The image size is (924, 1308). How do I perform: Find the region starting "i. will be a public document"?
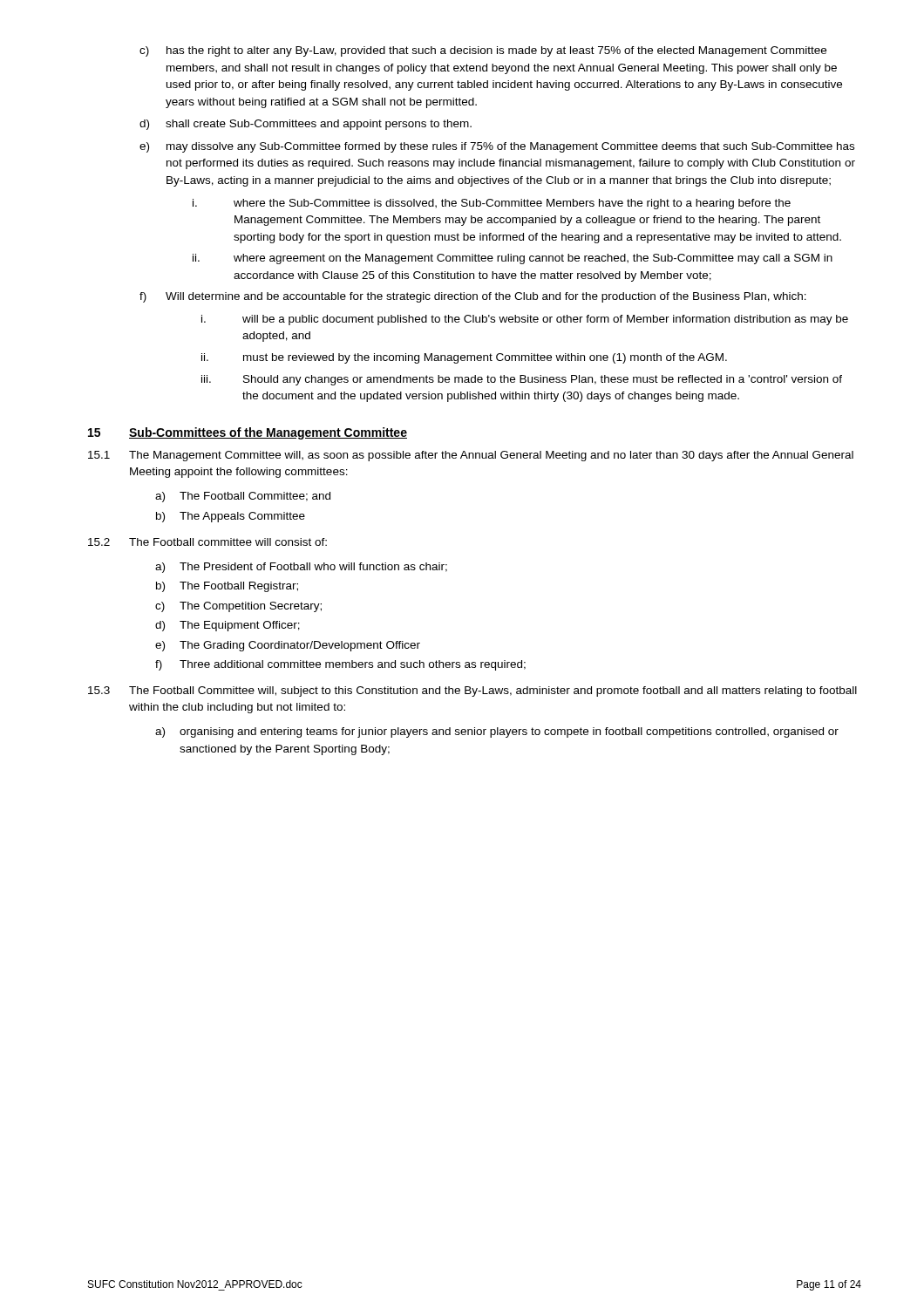531,327
